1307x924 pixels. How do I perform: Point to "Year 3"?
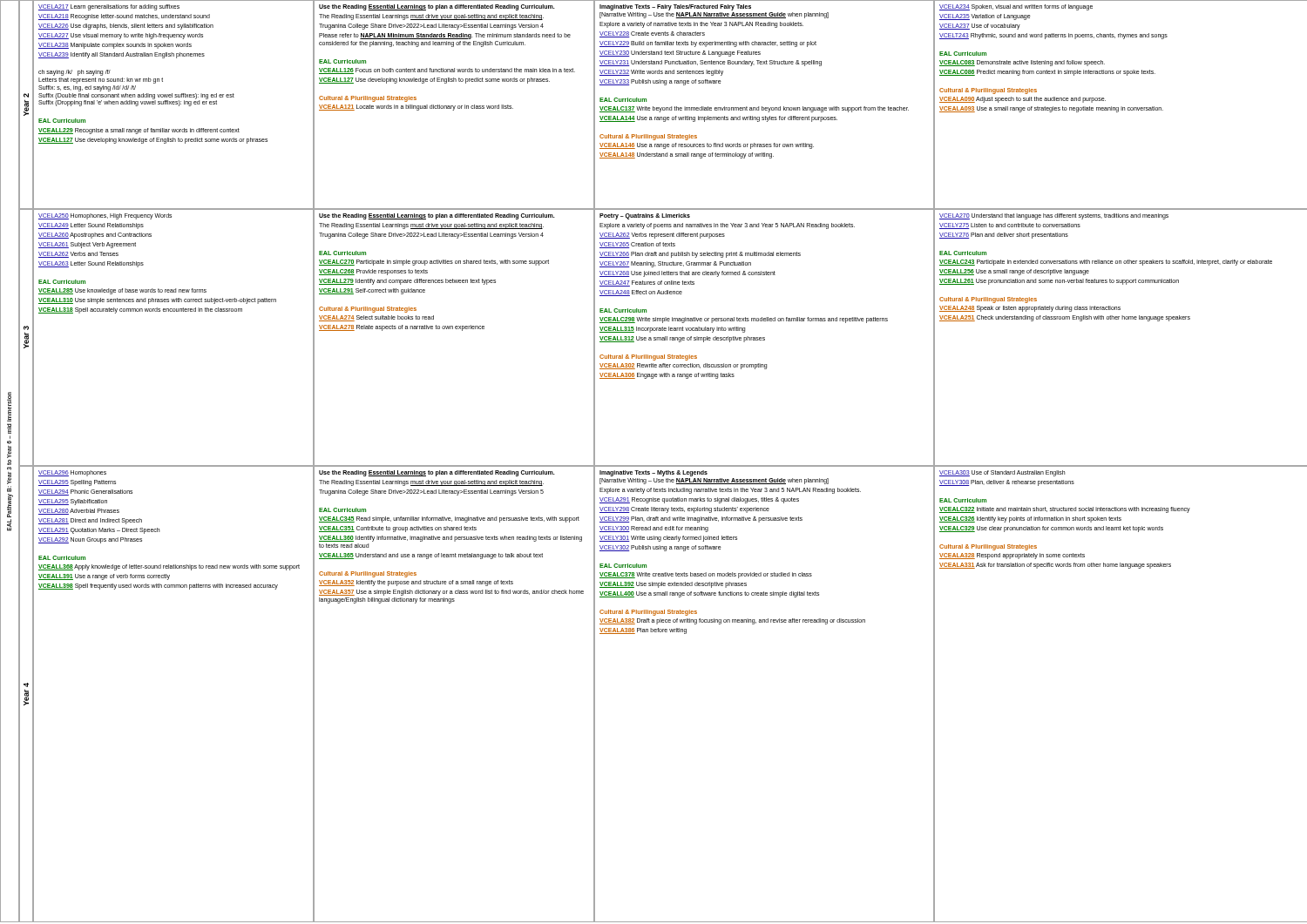tap(26, 337)
